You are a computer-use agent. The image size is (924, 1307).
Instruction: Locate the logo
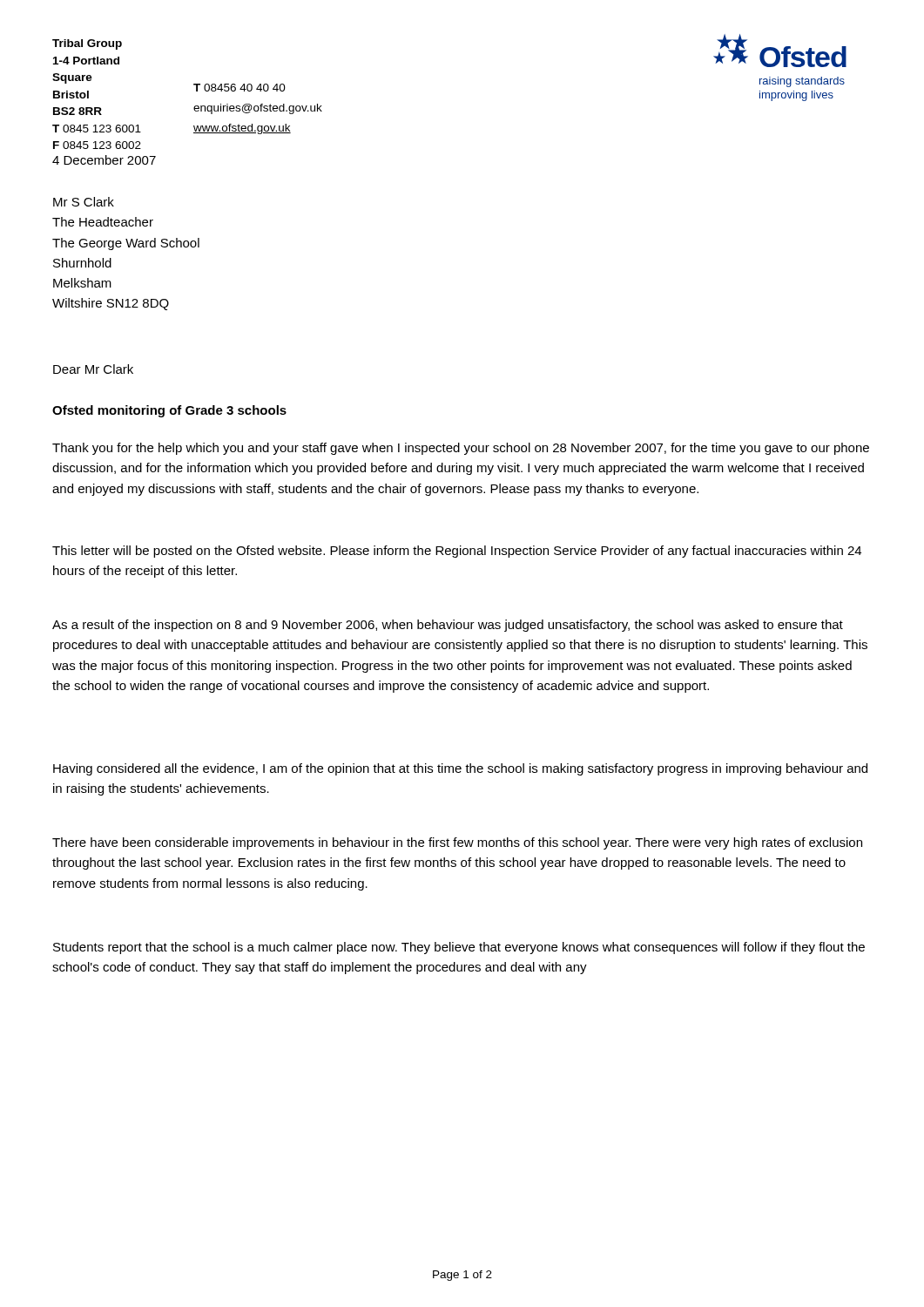pyautogui.click(x=787, y=77)
